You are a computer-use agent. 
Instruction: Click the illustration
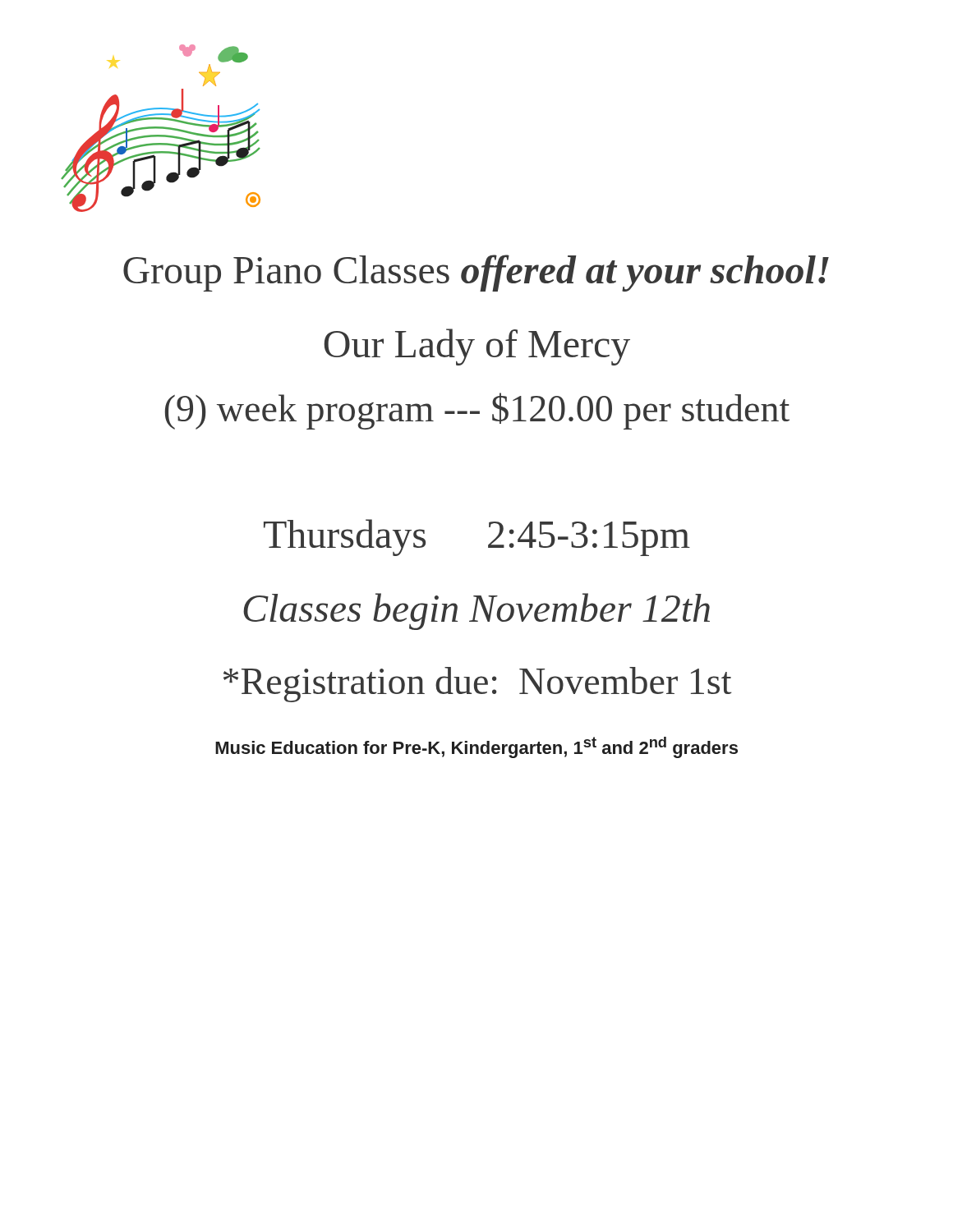[156, 126]
